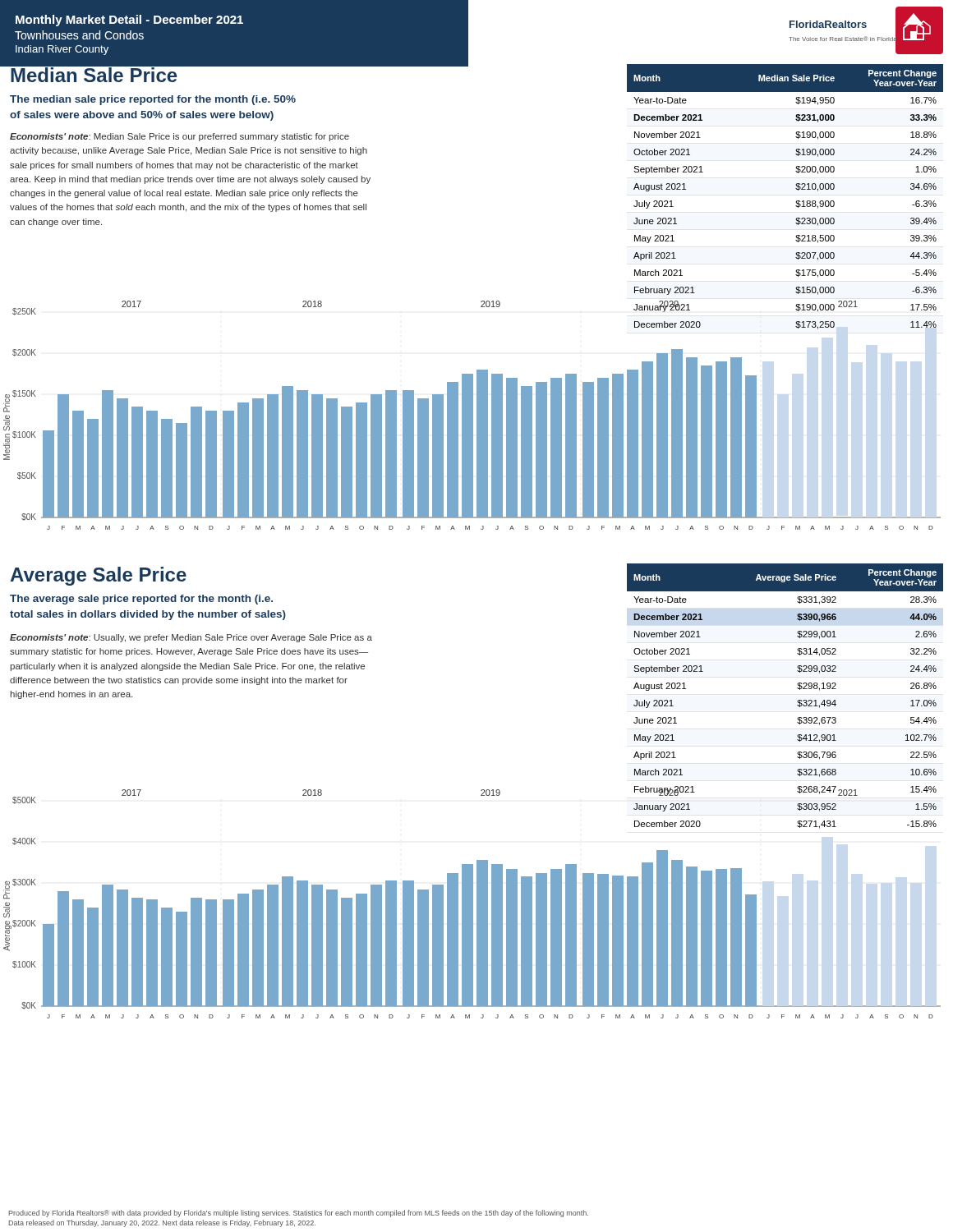Find the element starting "Economists' note: Usually, we prefer Median Sale Price"
The width and height of the screenshot is (953, 1232).
pyautogui.click(x=191, y=666)
